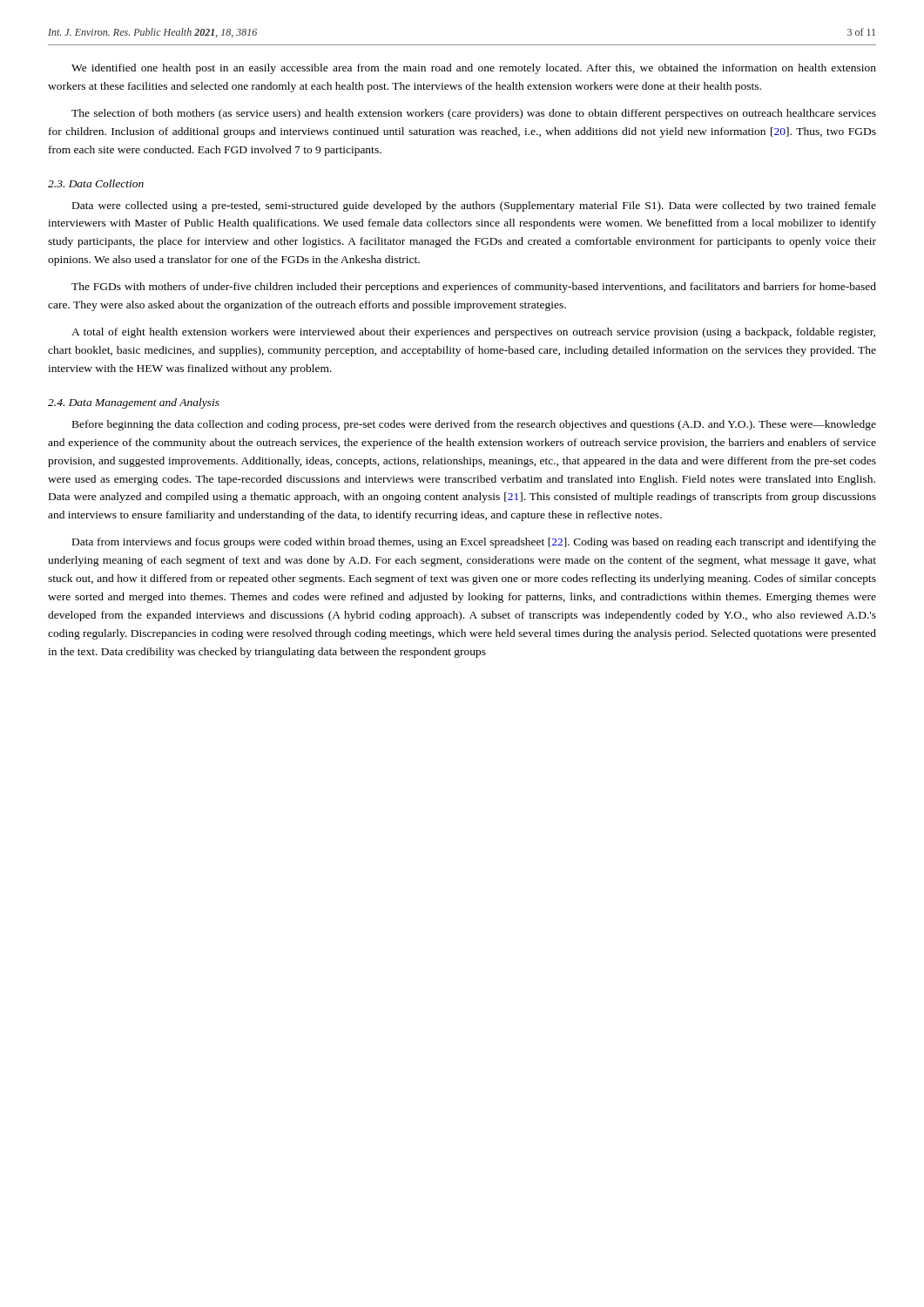Locate the text block with the text "Before beginning the data collection and coding"
This screenshot has height=1307, width=924.
click(x=462, y=470)
